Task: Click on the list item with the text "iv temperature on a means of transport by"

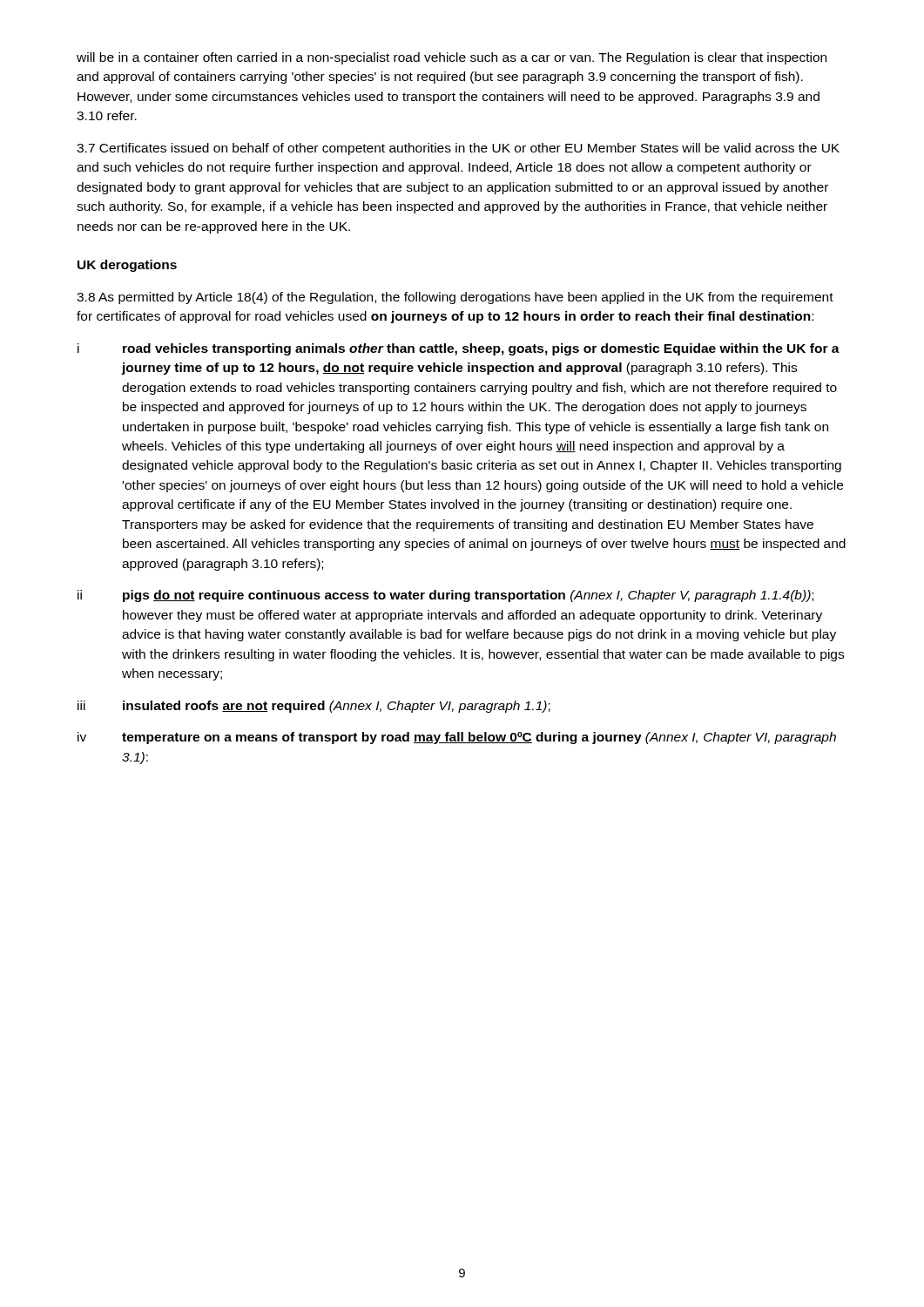Action: pyautogui.click(x=462, y=747)
